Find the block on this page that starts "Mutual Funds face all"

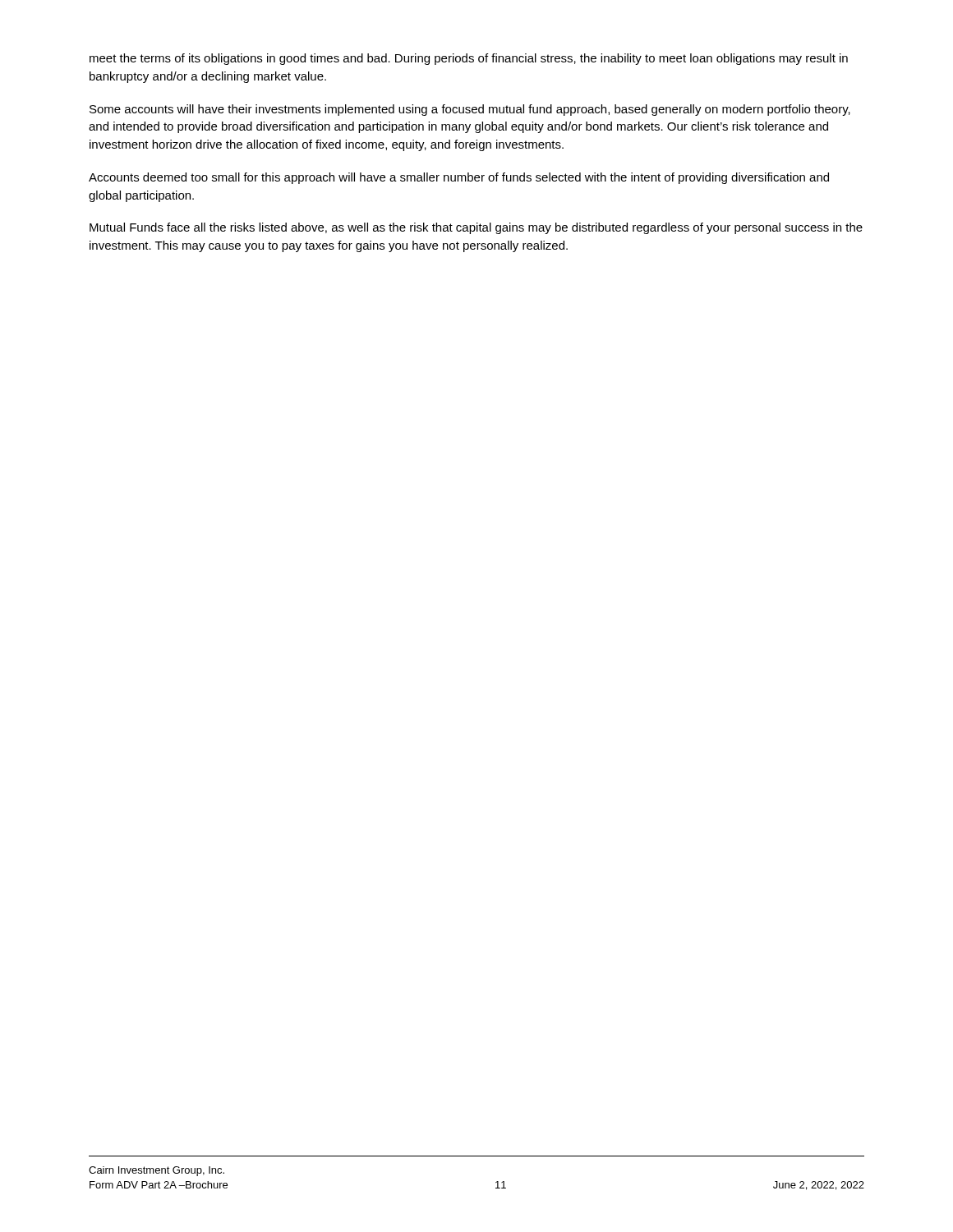coord(476,236)
